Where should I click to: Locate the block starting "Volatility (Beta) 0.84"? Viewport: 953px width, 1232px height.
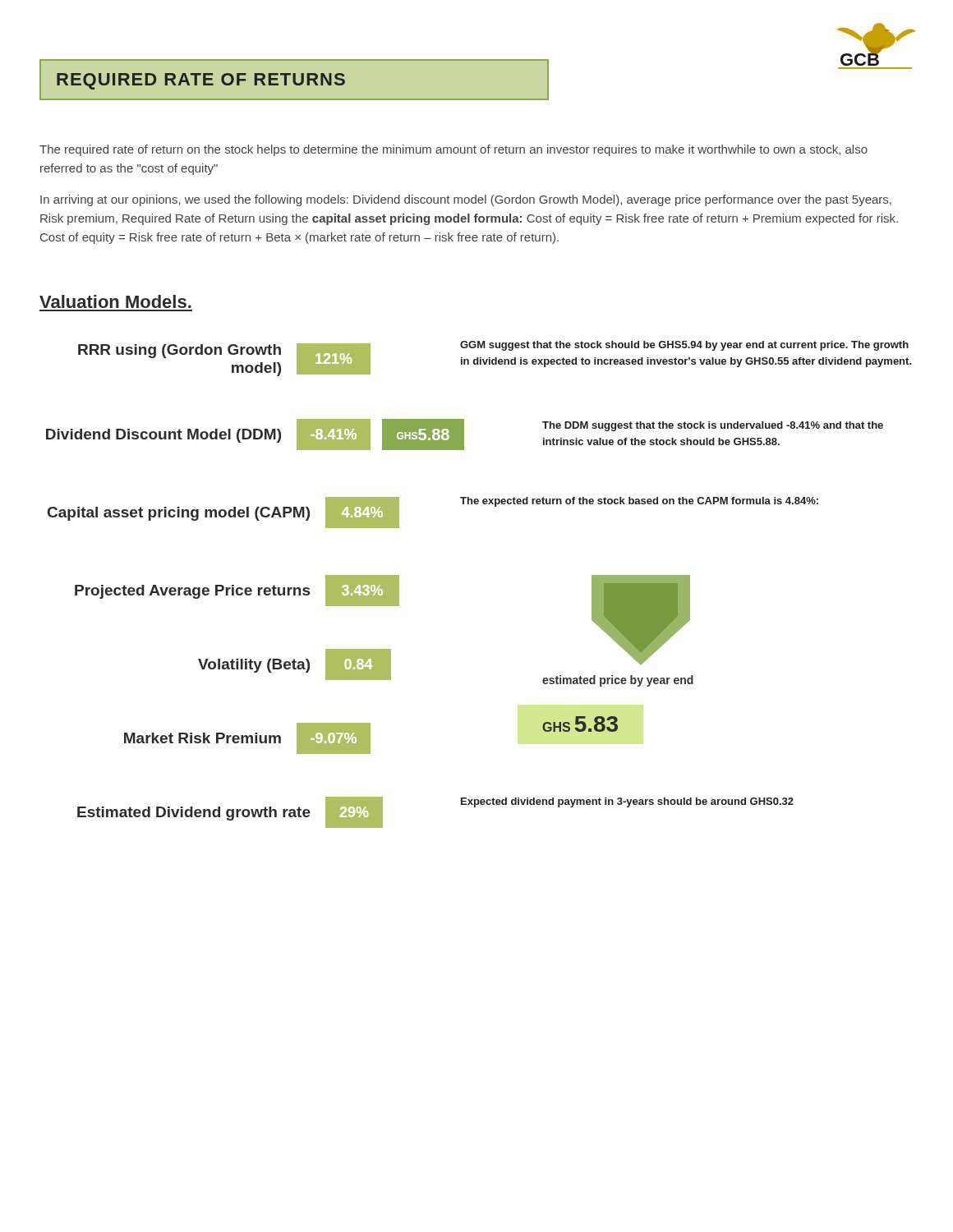coord(215,664)
